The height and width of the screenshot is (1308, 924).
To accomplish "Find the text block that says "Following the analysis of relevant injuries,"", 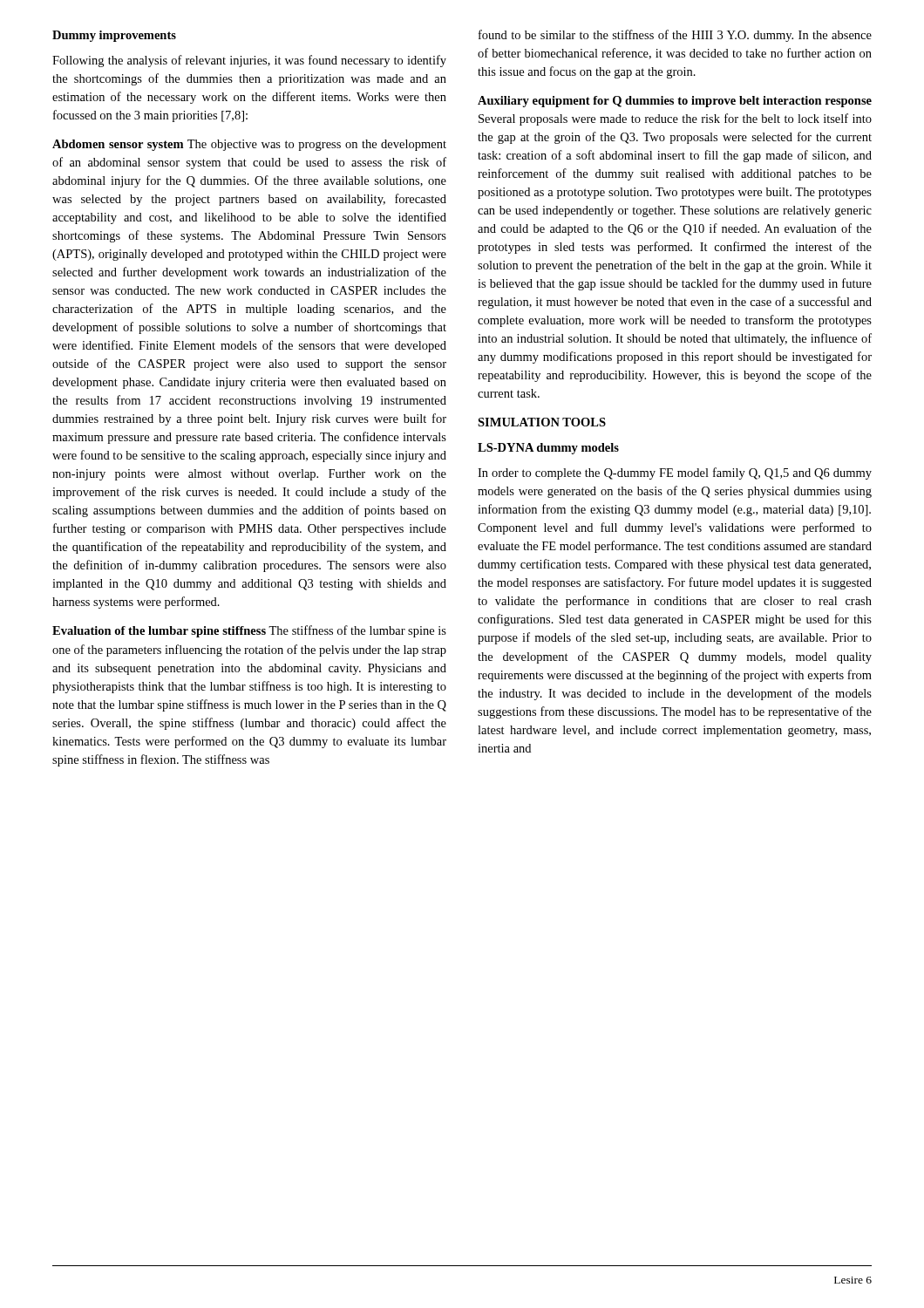I will click(x=249, y=88).
